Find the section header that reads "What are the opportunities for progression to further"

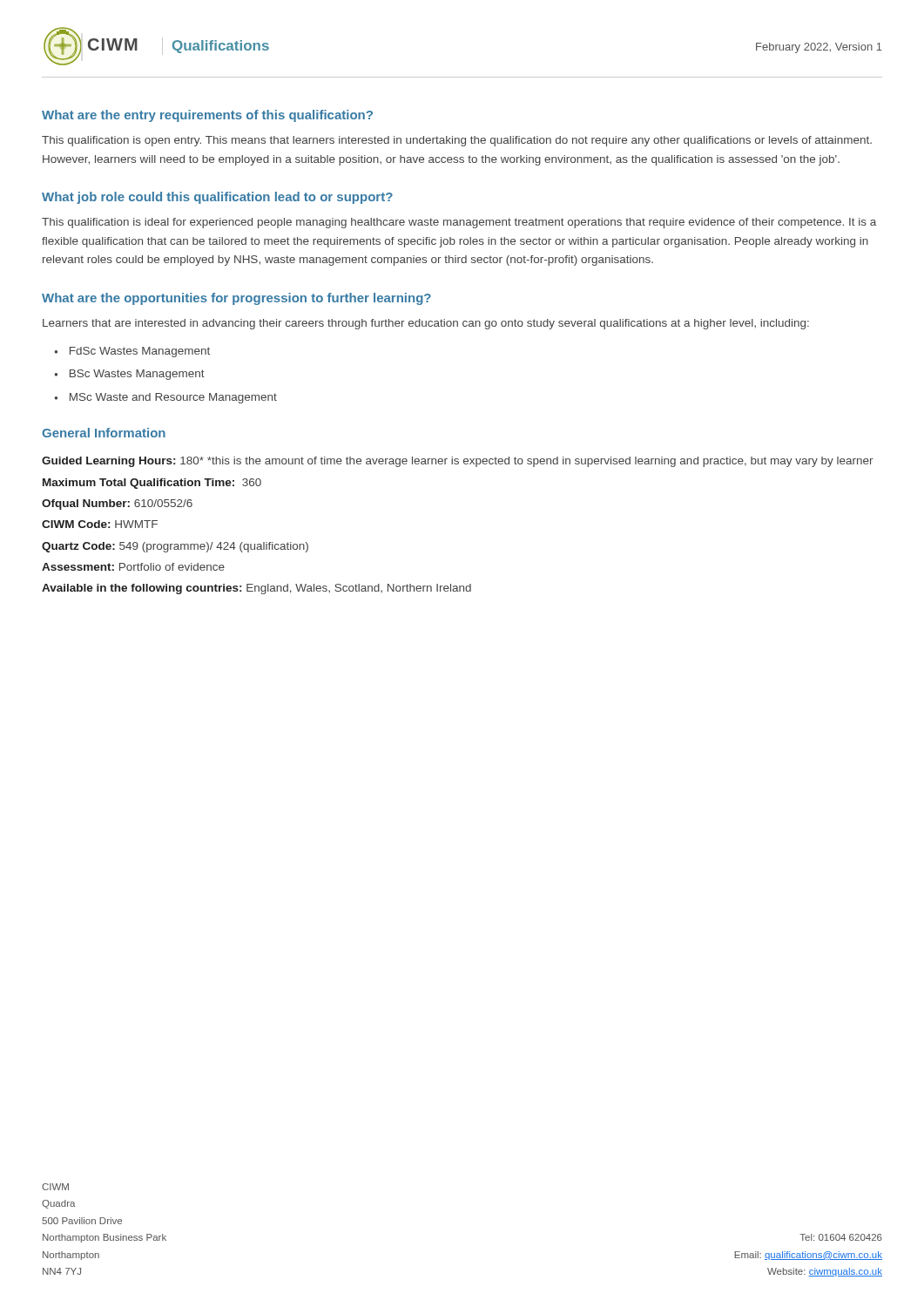point(237,298)
